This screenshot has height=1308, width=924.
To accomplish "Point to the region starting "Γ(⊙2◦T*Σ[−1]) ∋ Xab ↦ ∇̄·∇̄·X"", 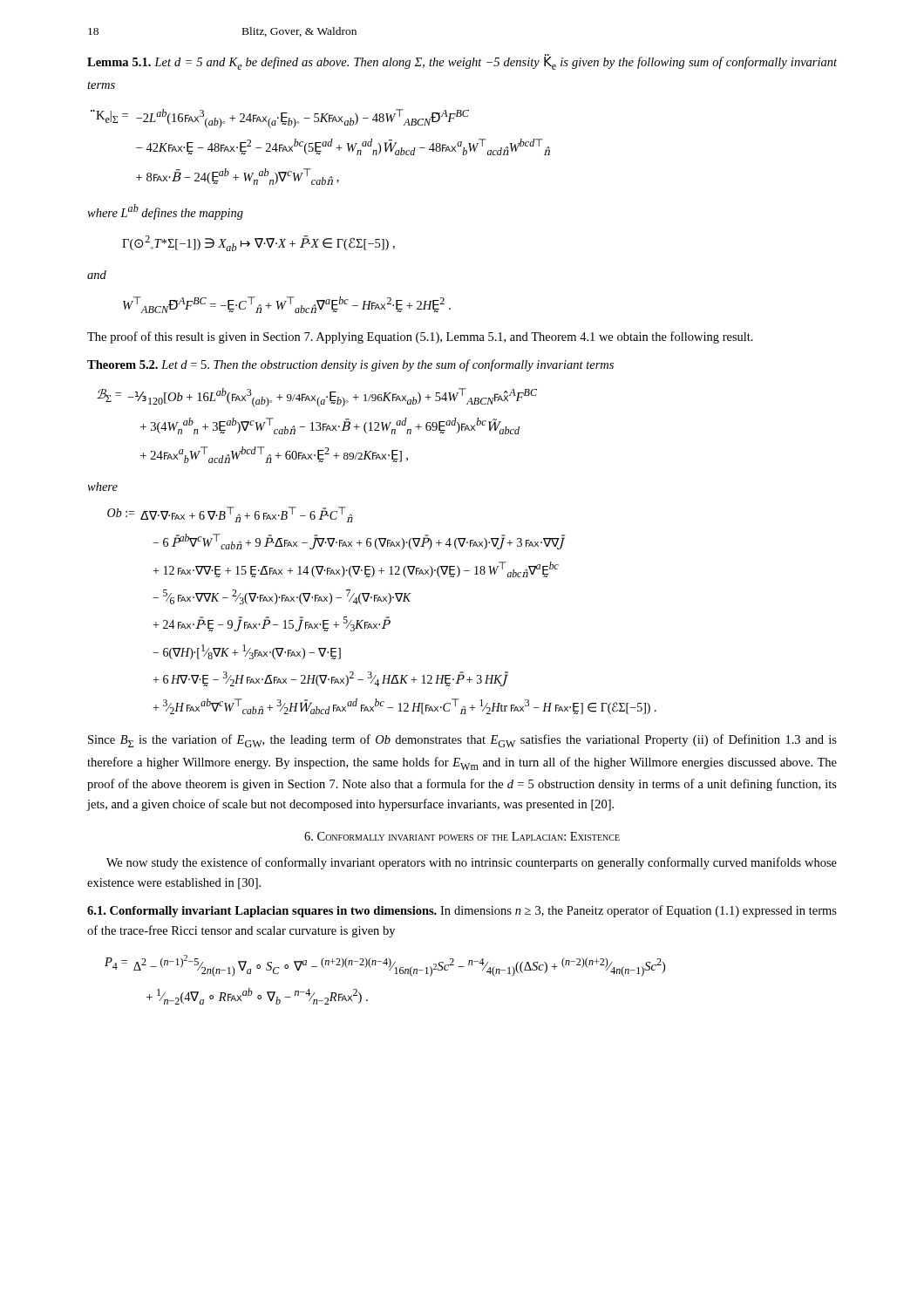I will [259, 243].
